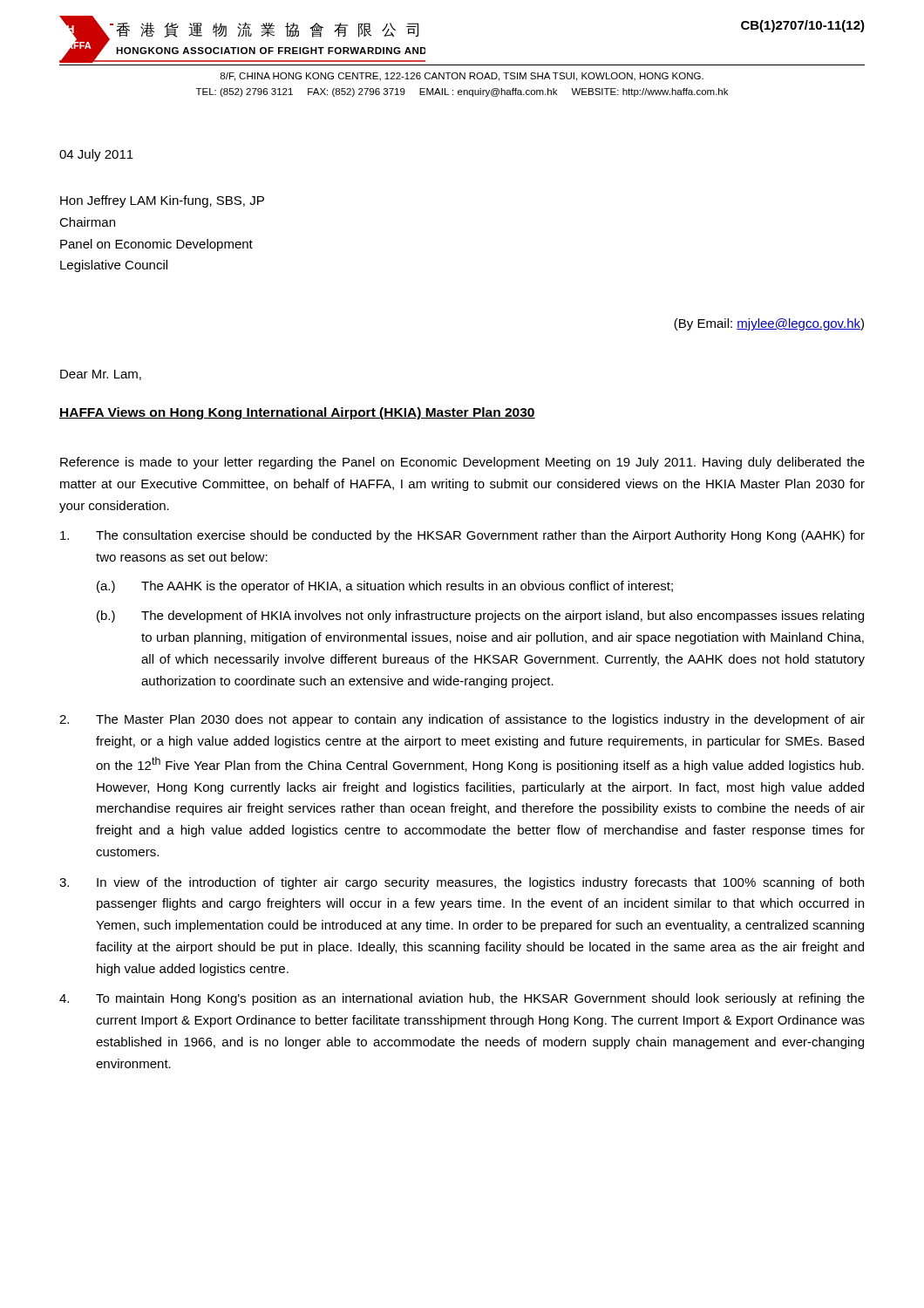Find the logo

[242, 39]
